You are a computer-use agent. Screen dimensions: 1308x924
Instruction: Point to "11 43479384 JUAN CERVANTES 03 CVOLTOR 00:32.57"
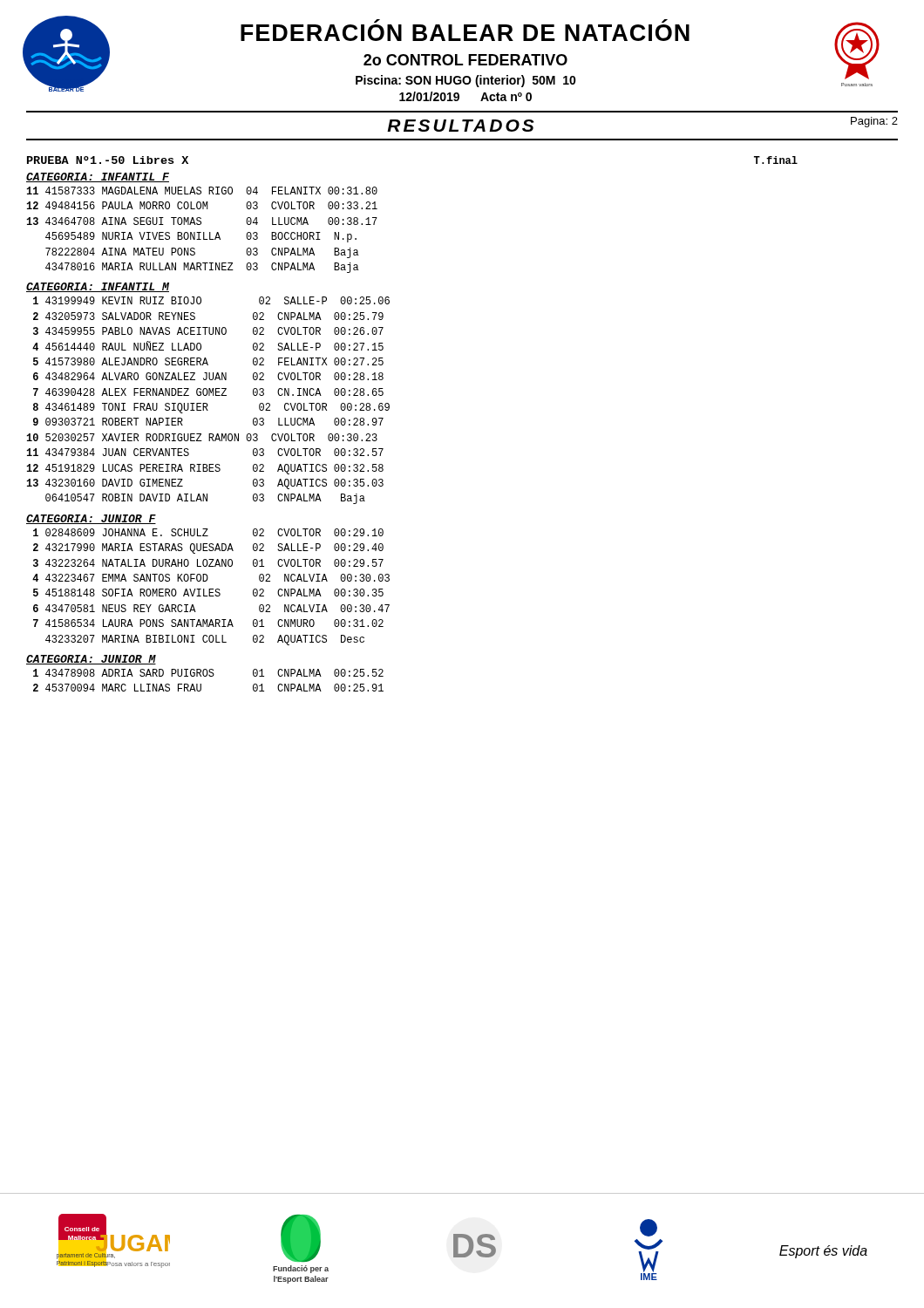point(205,454)
